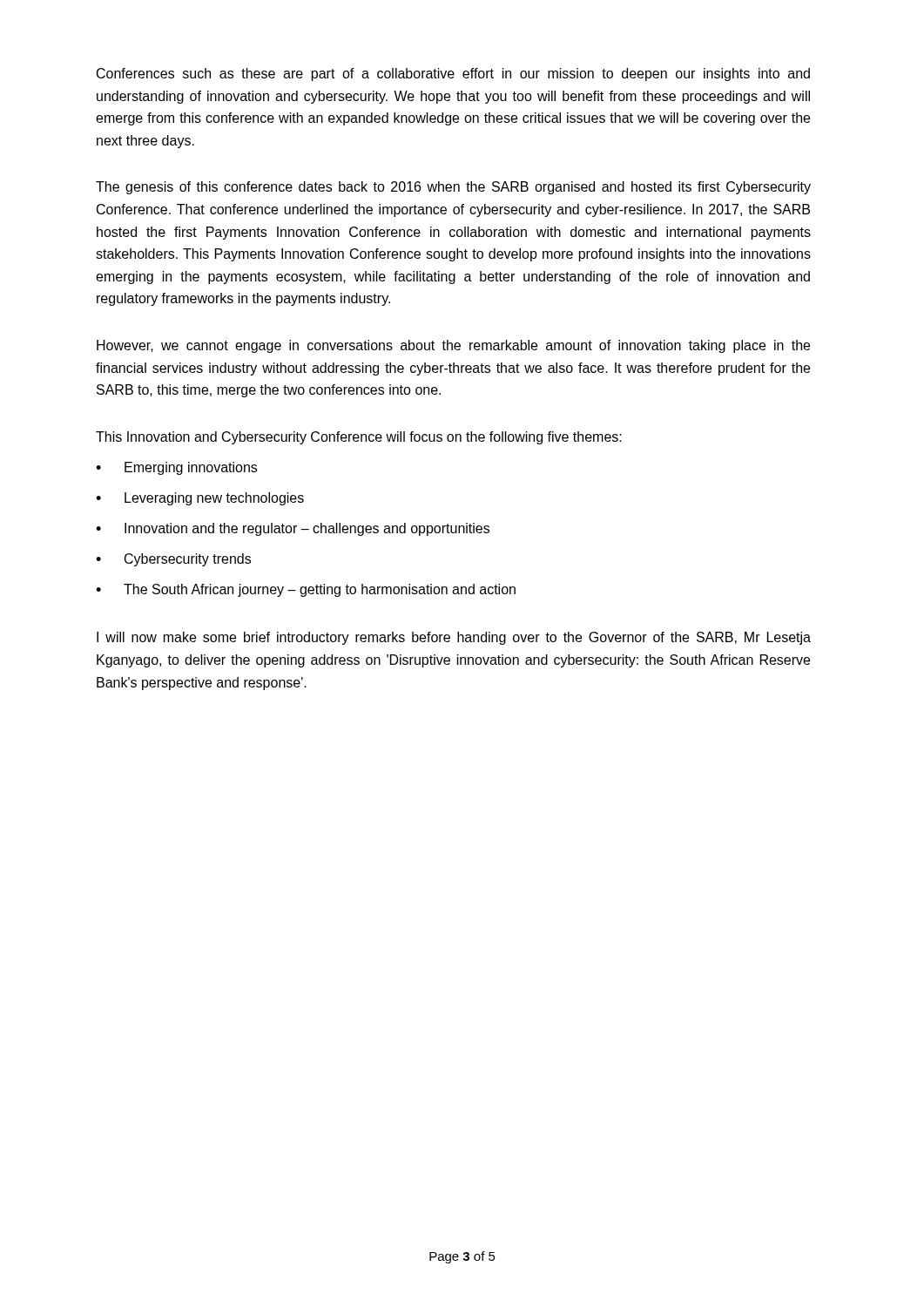The height and width of the screenshot is (1307, 924).
Task: Click on the region starting "The genesis of this conference dates"
Action: point(453,243)
